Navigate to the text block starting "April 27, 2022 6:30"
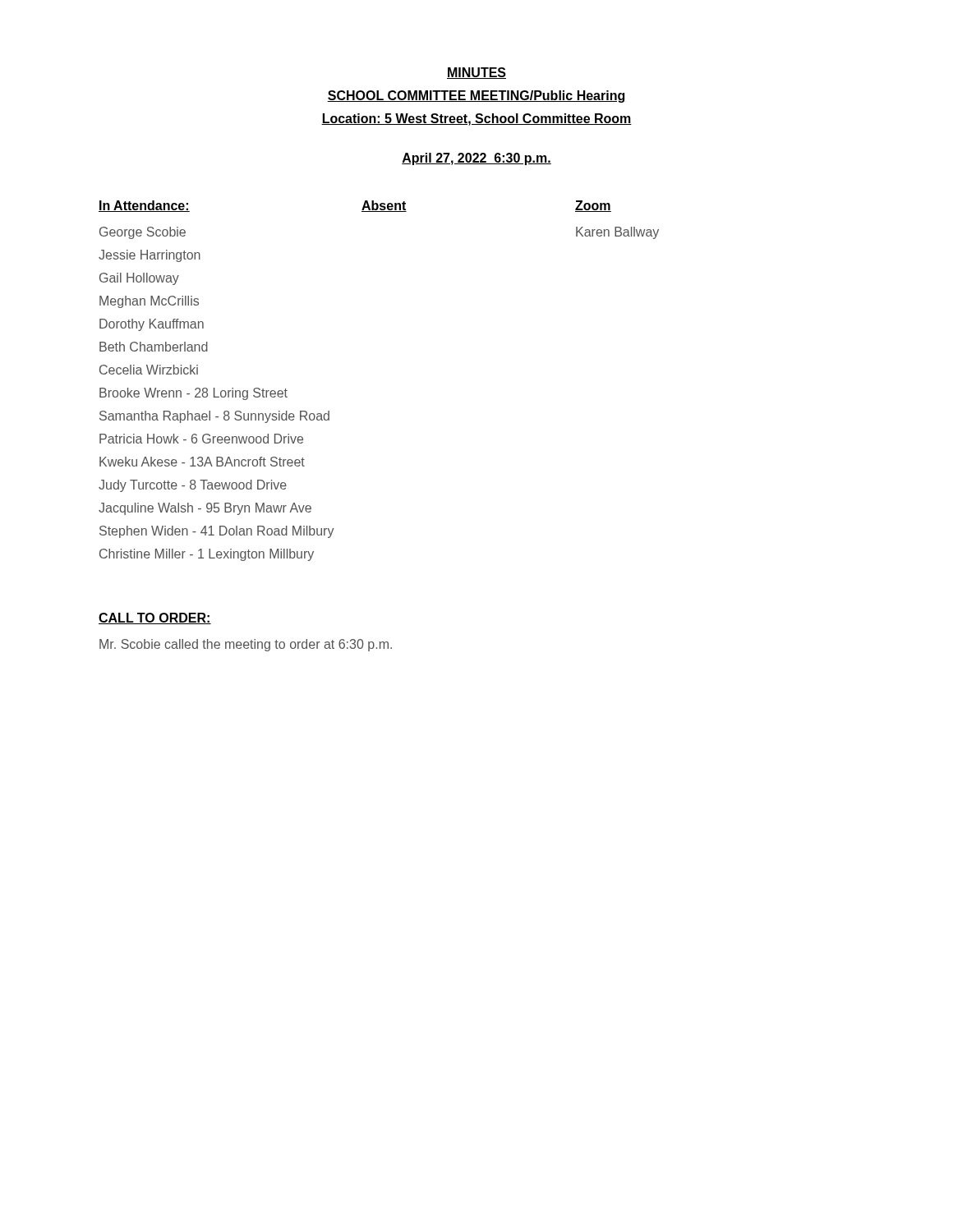The height and width of the screenshot is (1232, 953). [x=476, y=158]
